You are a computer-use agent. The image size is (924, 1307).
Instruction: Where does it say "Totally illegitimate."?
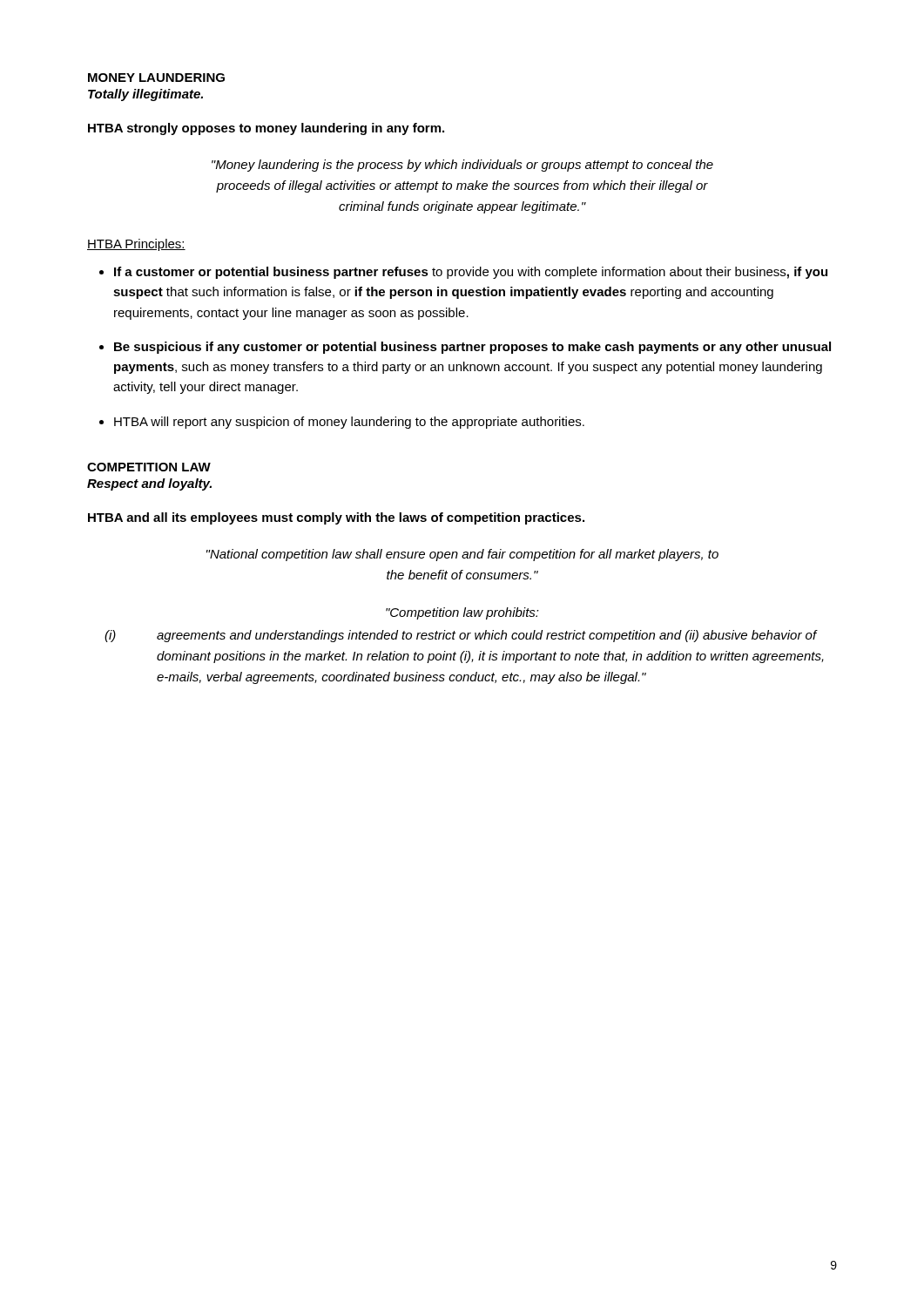[x=146, y=94]
